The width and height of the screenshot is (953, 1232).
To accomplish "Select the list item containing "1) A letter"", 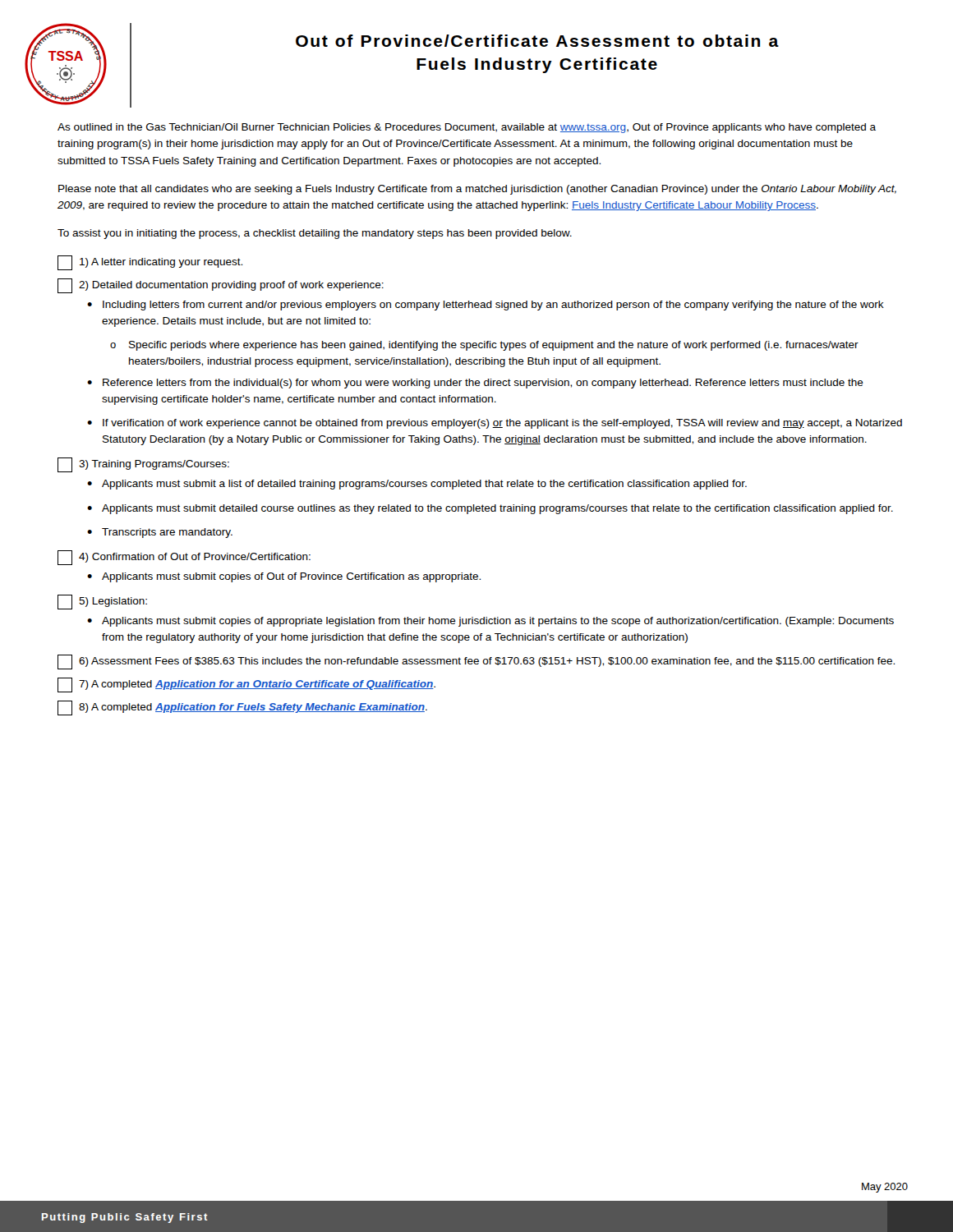I will point(150,263).
